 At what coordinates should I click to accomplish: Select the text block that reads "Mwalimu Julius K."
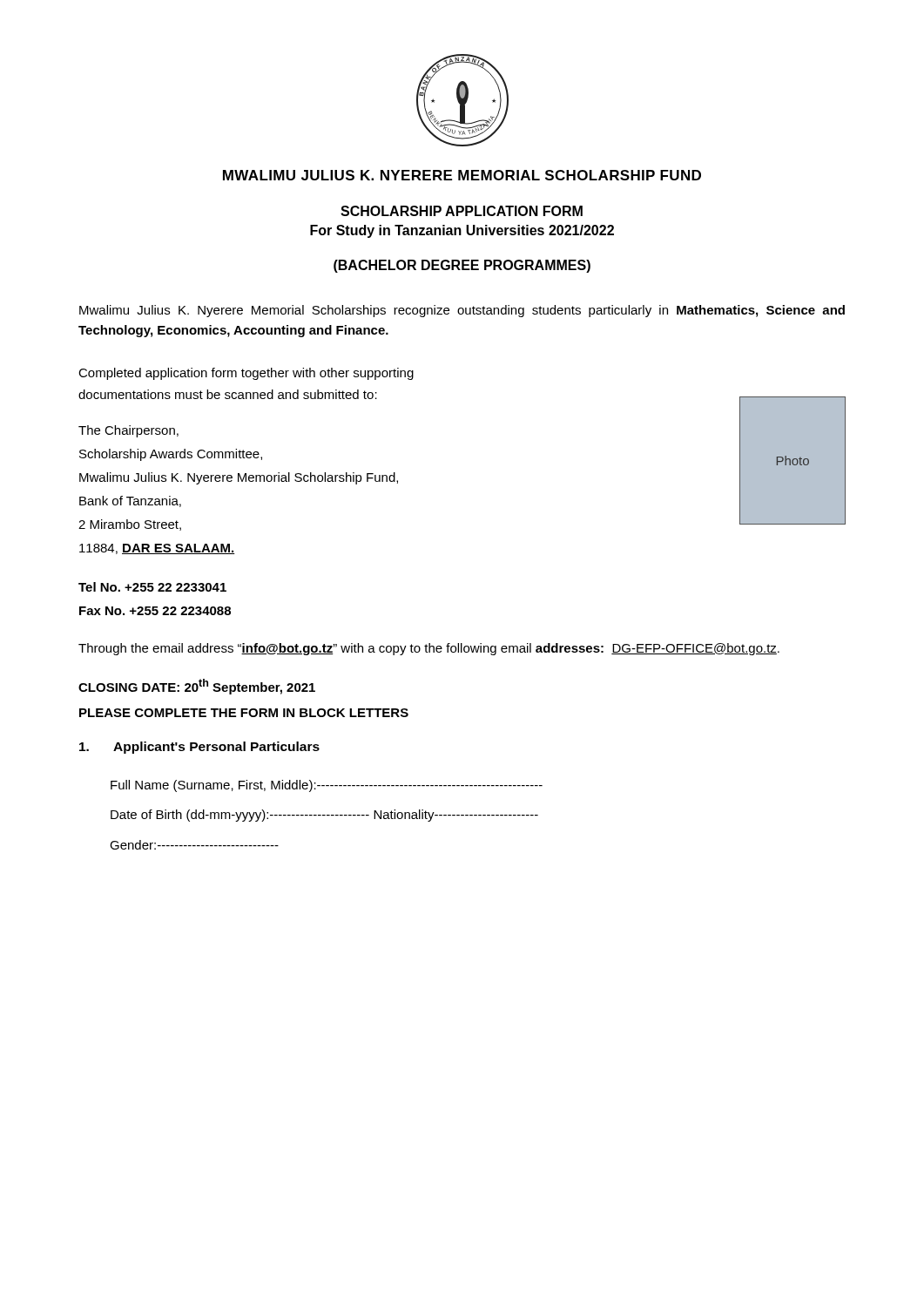pyautogui.click(x=462, y=320)
